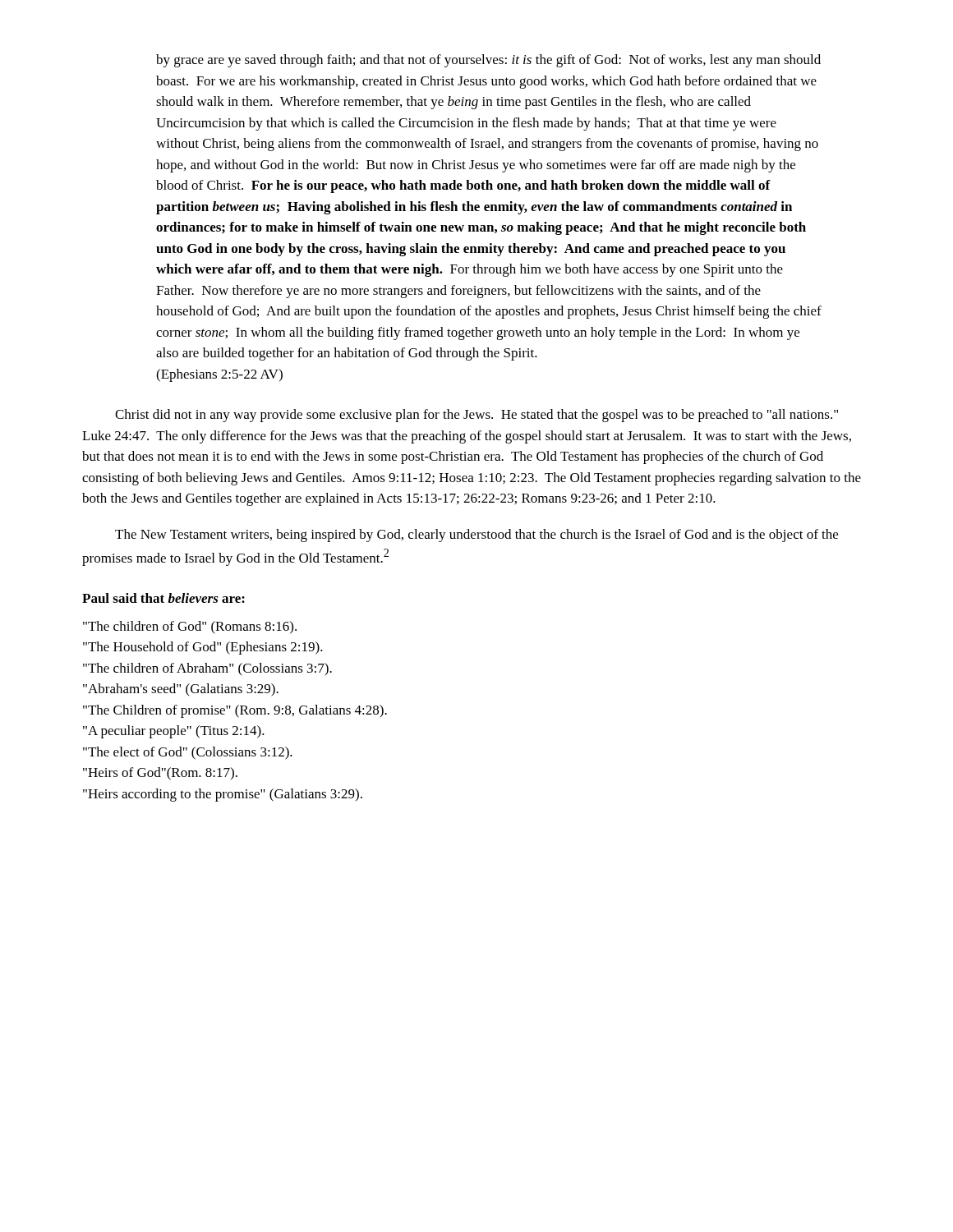Viewport: 953px width, 1232px height.
Task: Find ""A peculiar people" (Titus 2:14)." on this page
Action: 173,731
